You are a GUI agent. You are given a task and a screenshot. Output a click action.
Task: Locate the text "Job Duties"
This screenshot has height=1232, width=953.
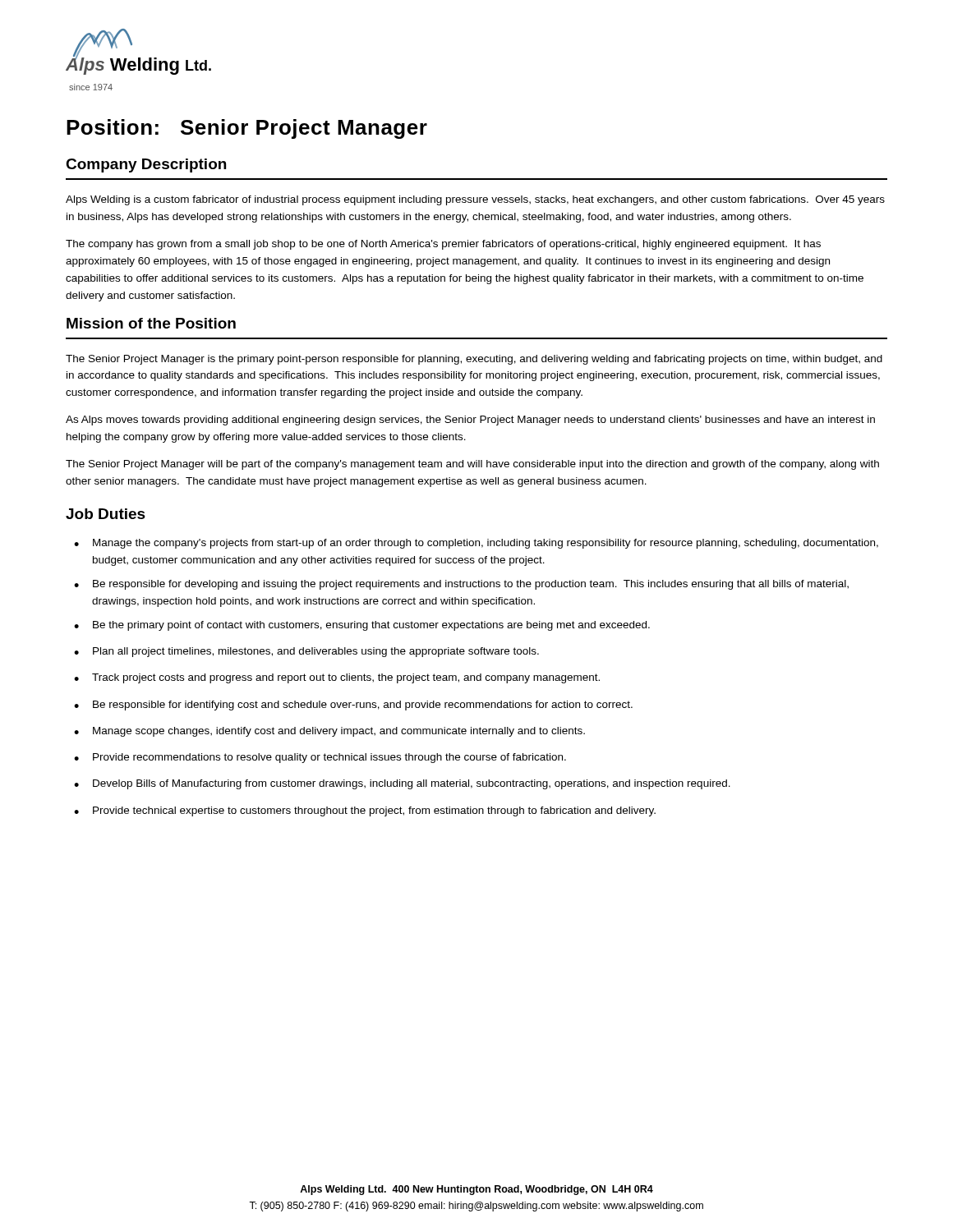point(106,514)
